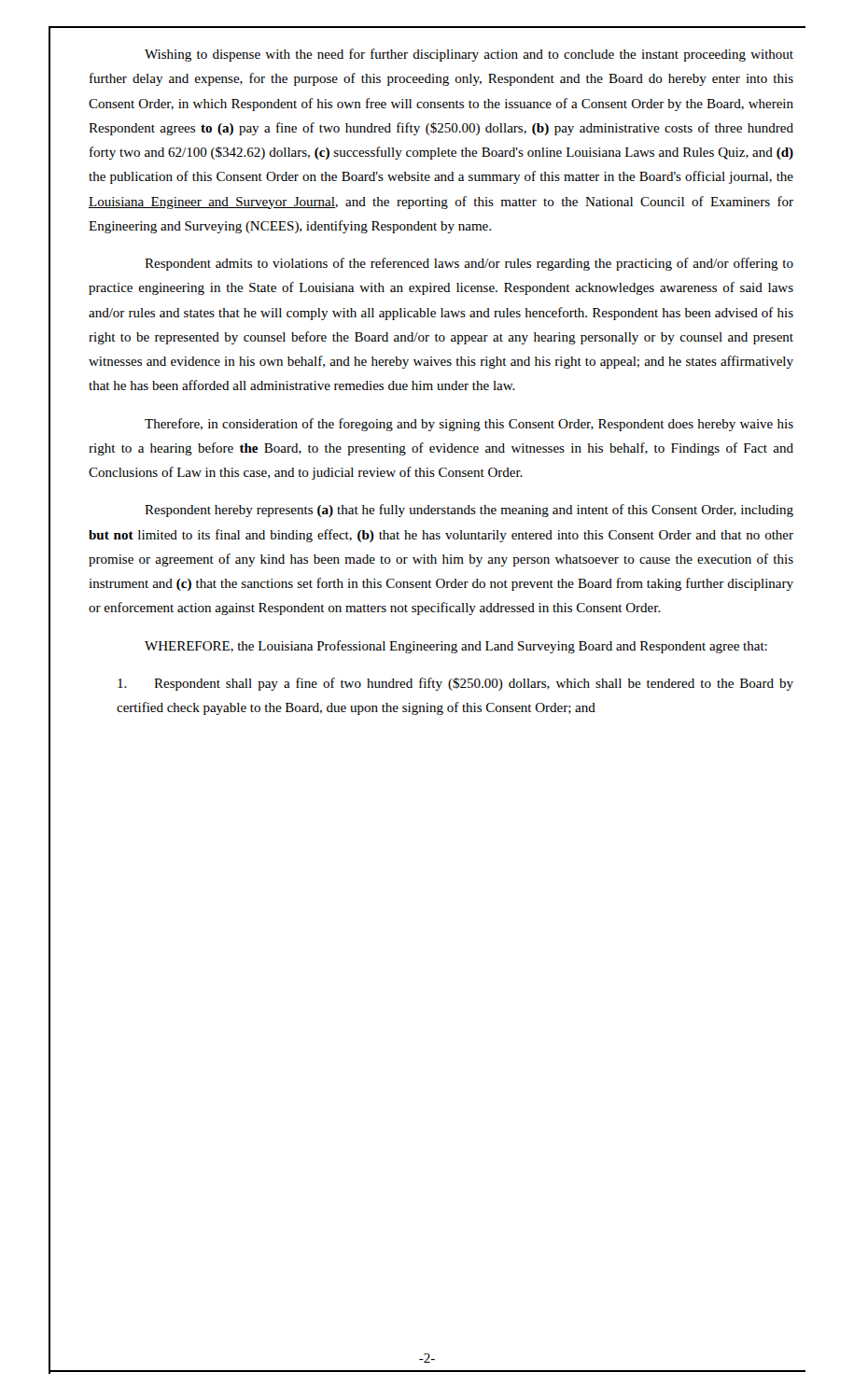Find the block on this page that starts "Wishing to dispense with the need for"
This screenshot has height=1400, width=854.
(441, 140)
